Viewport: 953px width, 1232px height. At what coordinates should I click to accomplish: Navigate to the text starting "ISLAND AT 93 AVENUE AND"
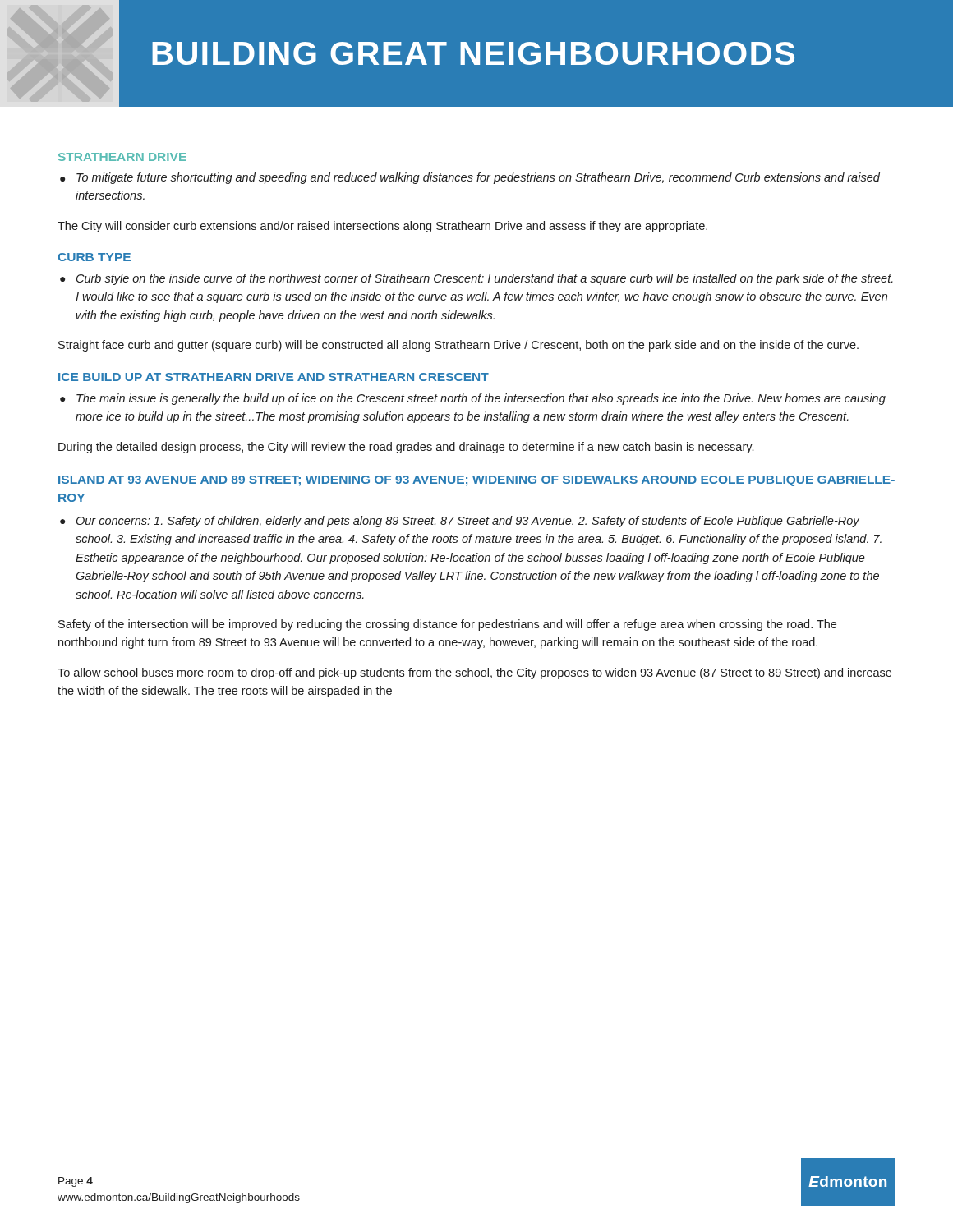pyautogui.click(x=476, y=488)
